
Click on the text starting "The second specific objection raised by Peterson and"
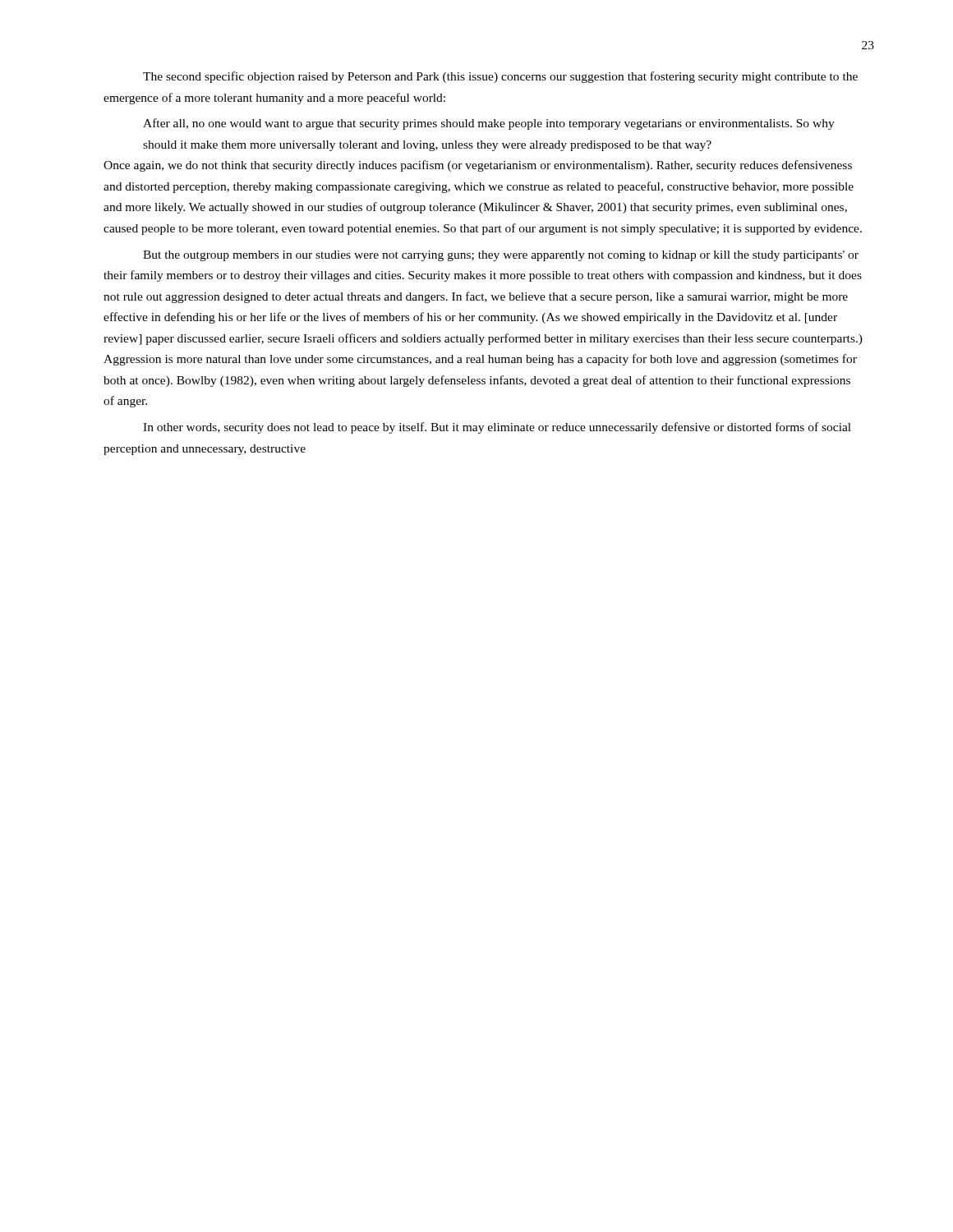point(484,87)
